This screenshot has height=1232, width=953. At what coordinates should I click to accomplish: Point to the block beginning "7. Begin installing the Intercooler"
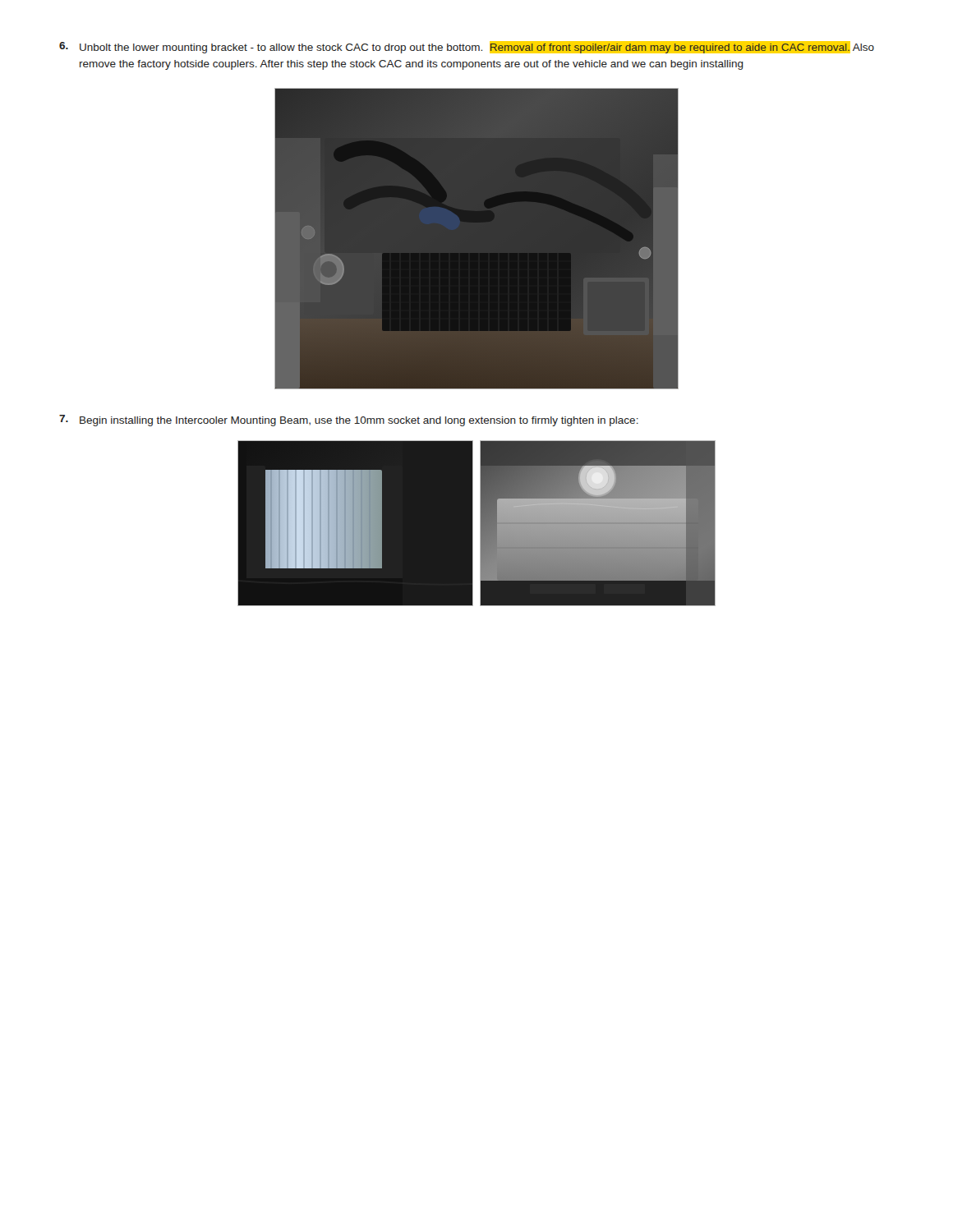476,420
